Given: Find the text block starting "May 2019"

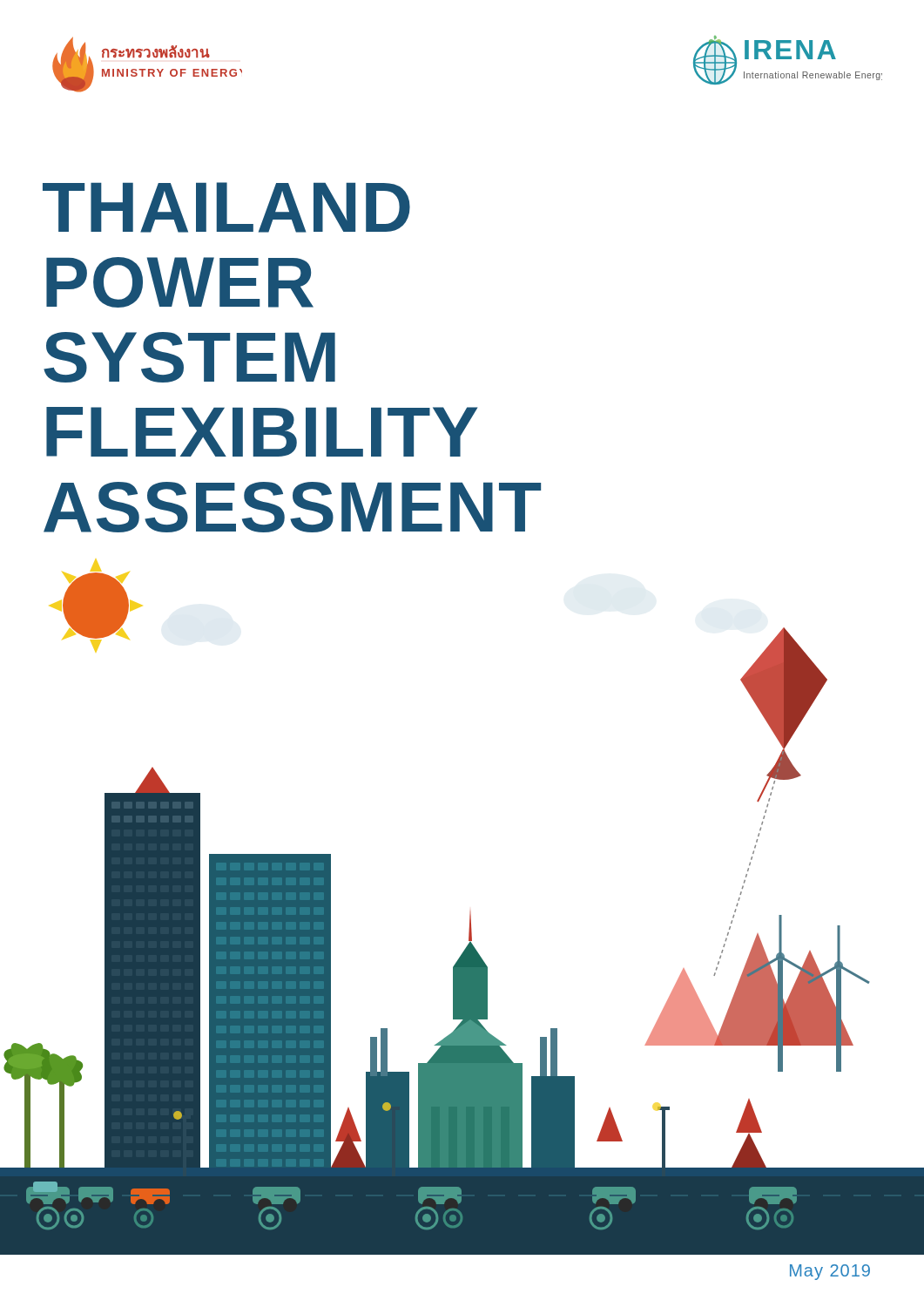Looking at the screenshot, I should pos(830,1270).
